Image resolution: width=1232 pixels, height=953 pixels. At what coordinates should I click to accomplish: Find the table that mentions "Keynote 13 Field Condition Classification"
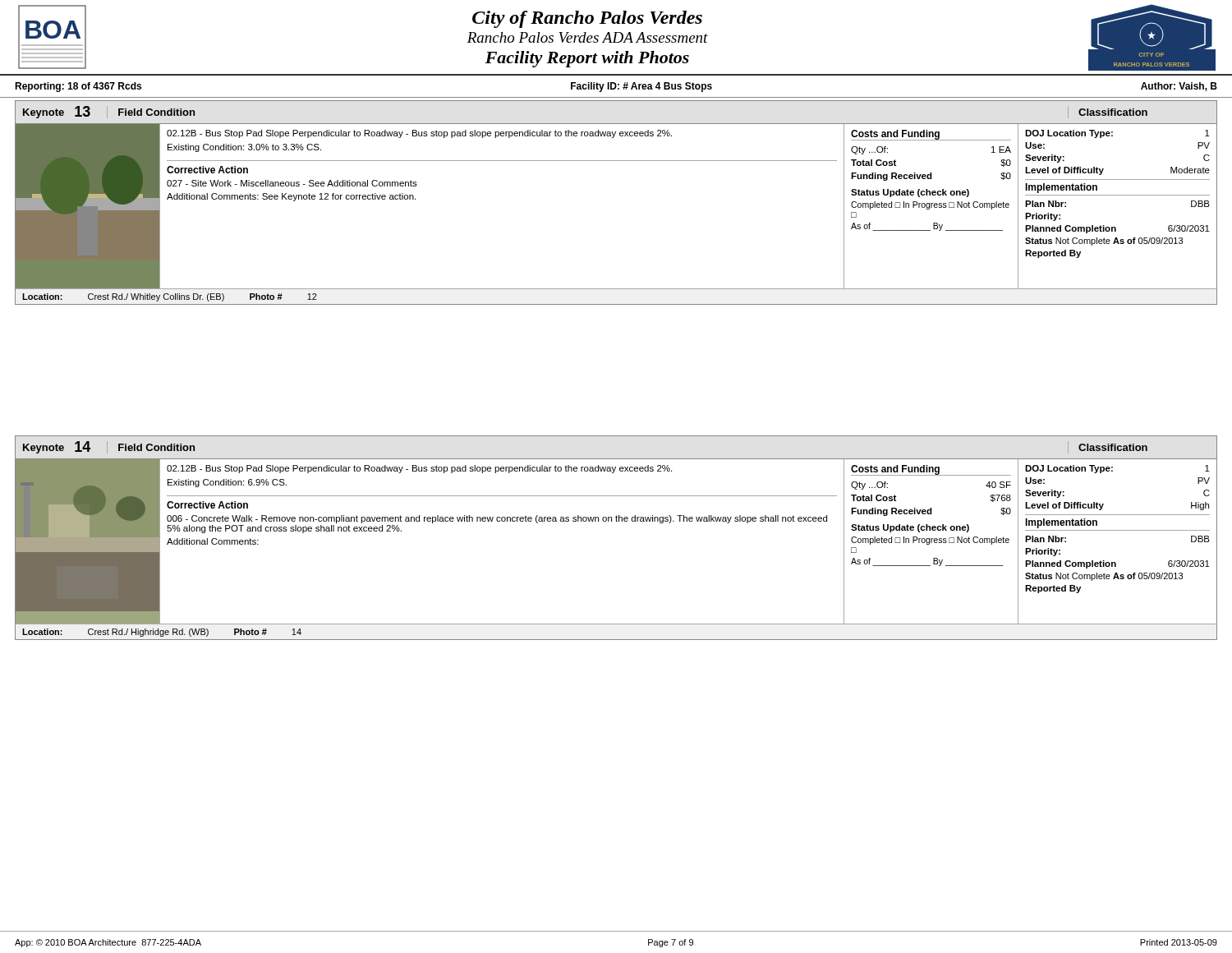(616, 203)
